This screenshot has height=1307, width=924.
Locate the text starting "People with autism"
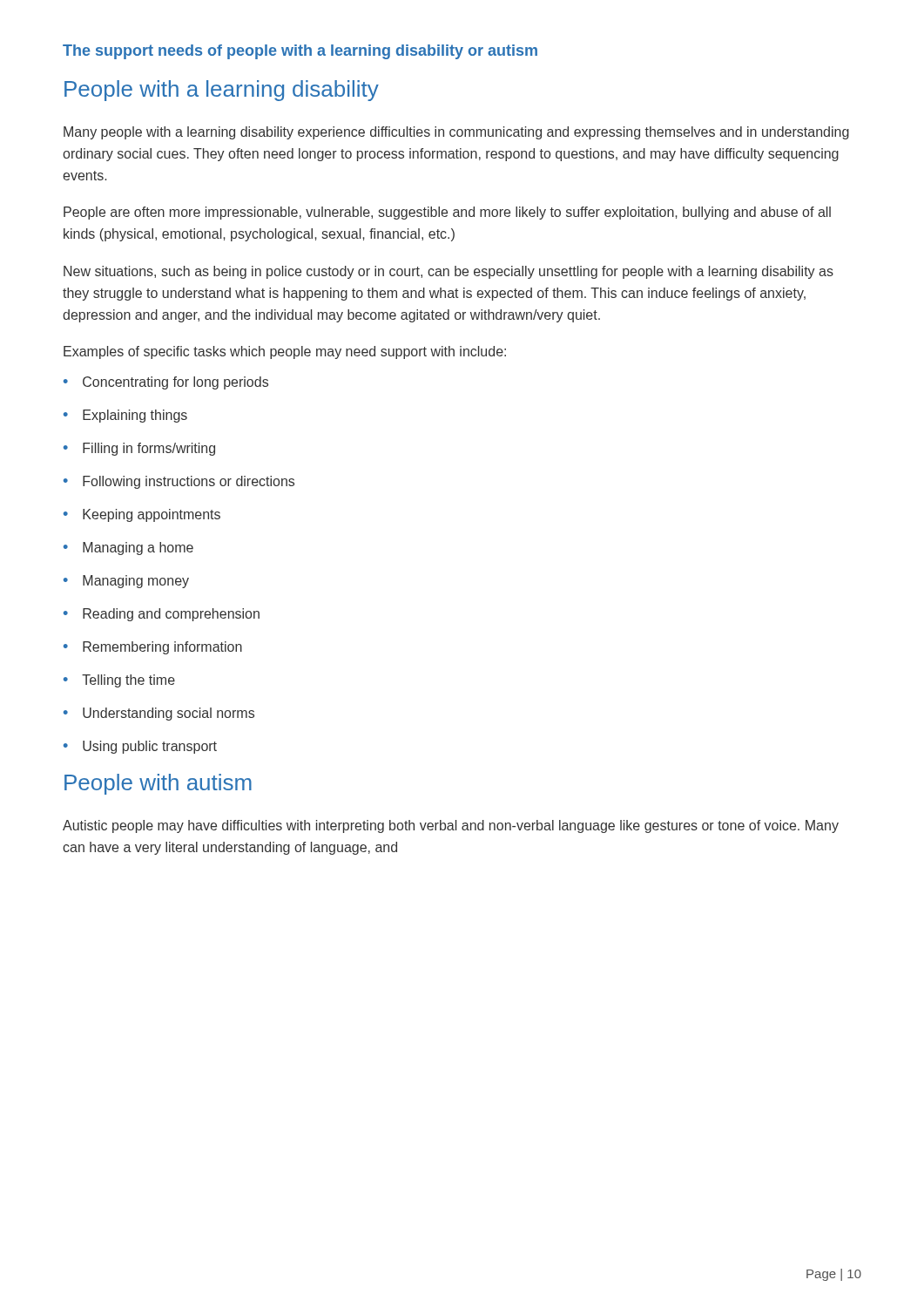158,783
